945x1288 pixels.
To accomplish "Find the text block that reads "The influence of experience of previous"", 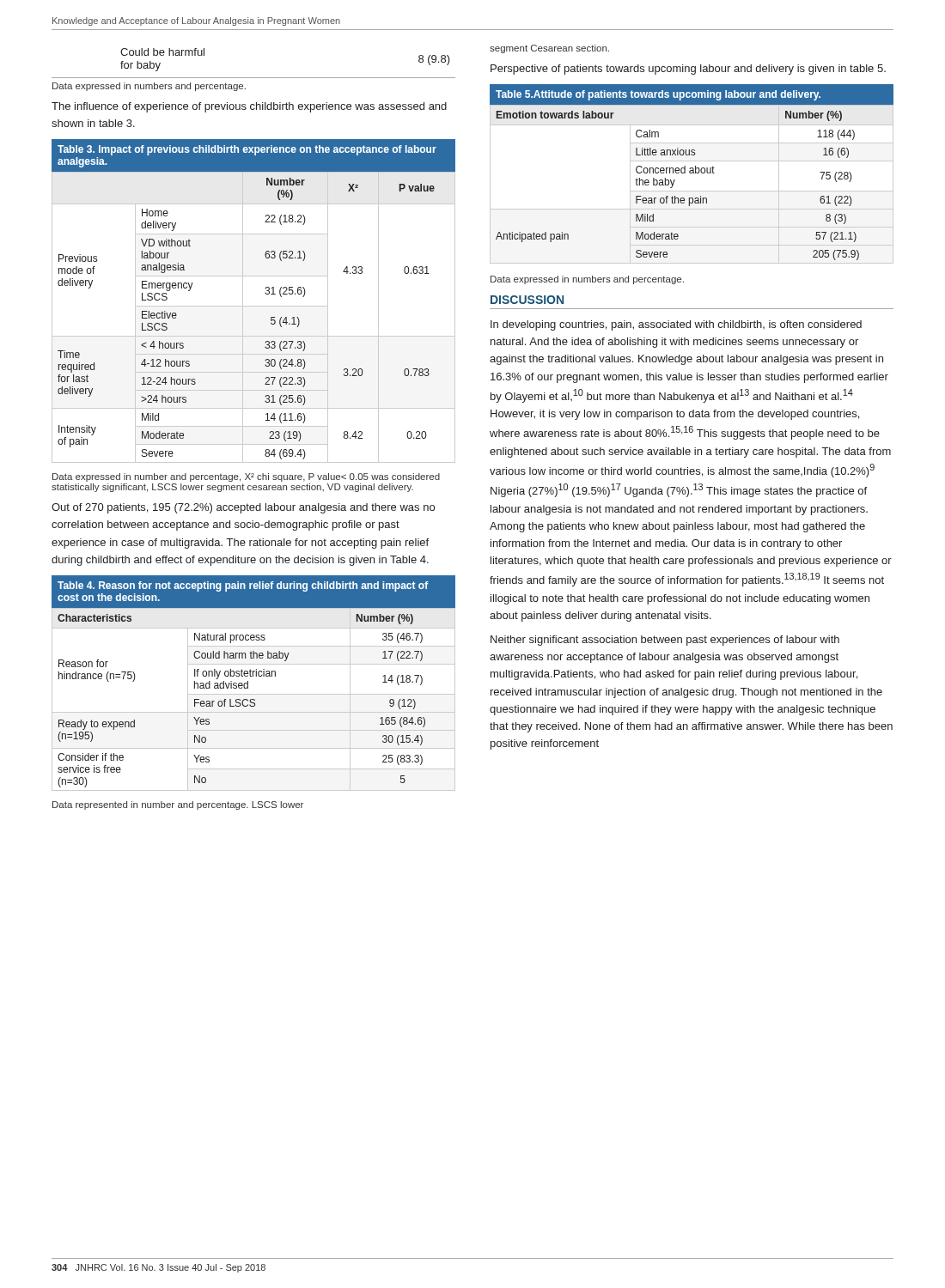I will (249, 115).
